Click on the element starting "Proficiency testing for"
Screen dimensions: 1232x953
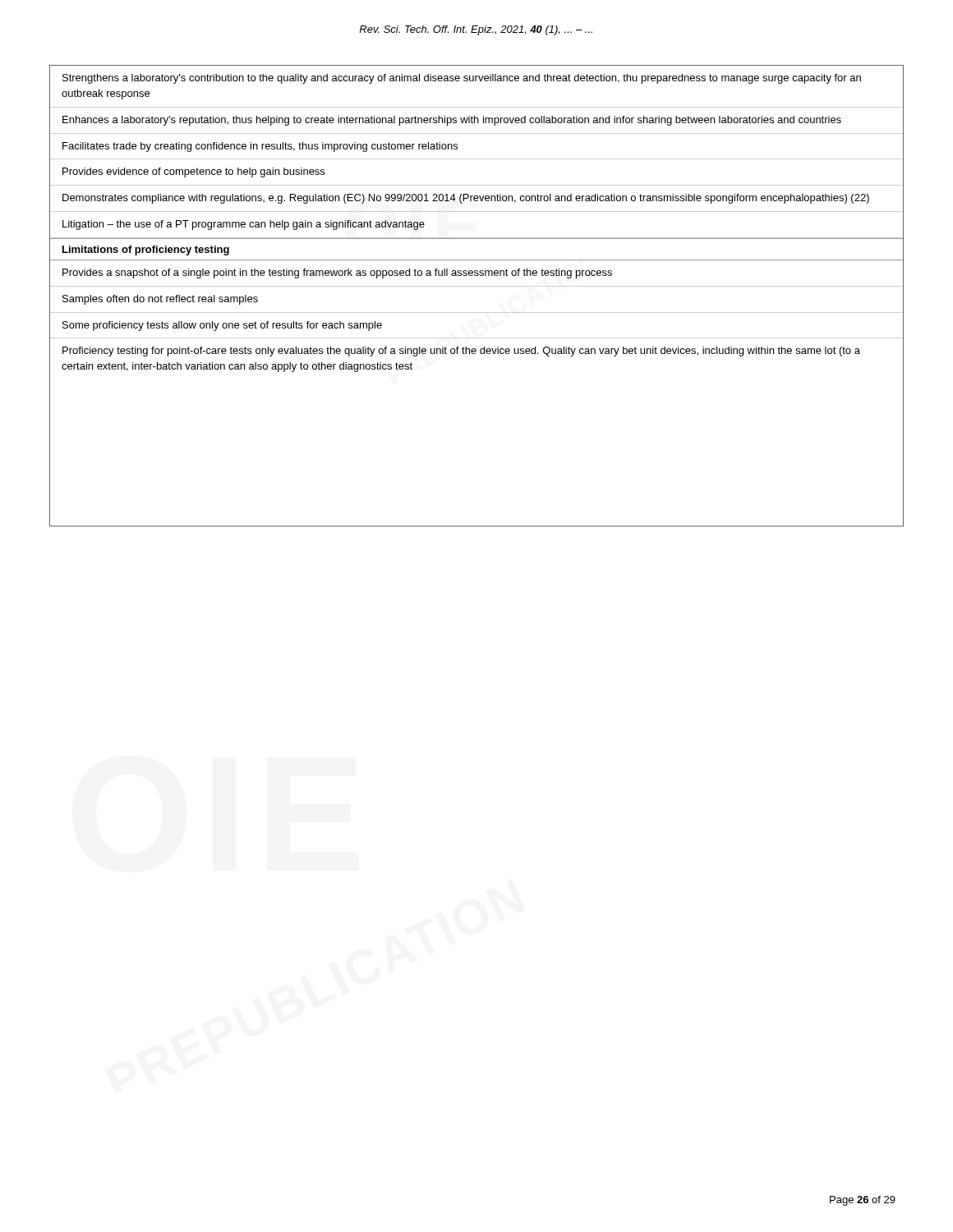click(x=461, y=358)
